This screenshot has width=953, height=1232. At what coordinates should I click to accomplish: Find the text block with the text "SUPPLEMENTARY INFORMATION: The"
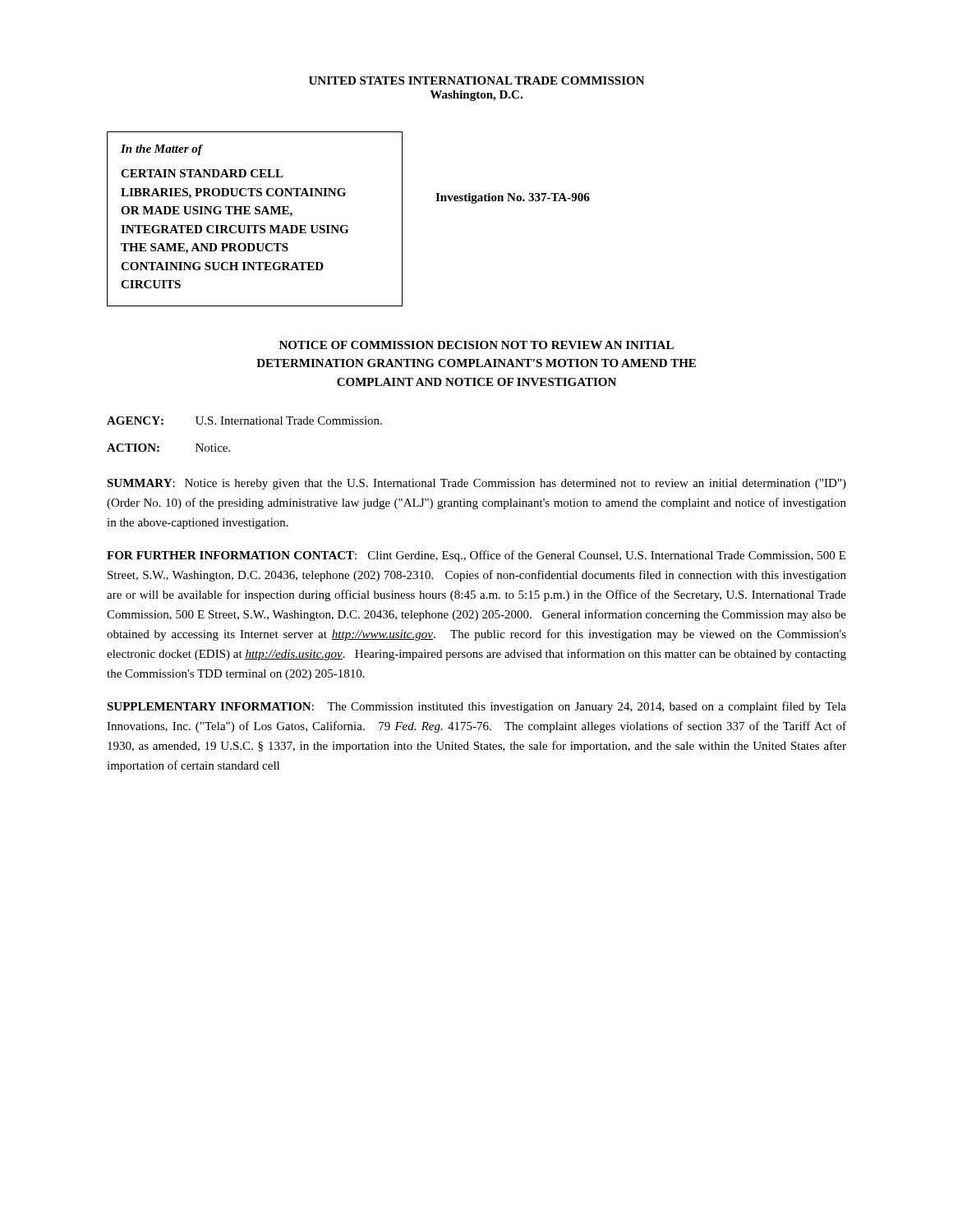point(476,736)
